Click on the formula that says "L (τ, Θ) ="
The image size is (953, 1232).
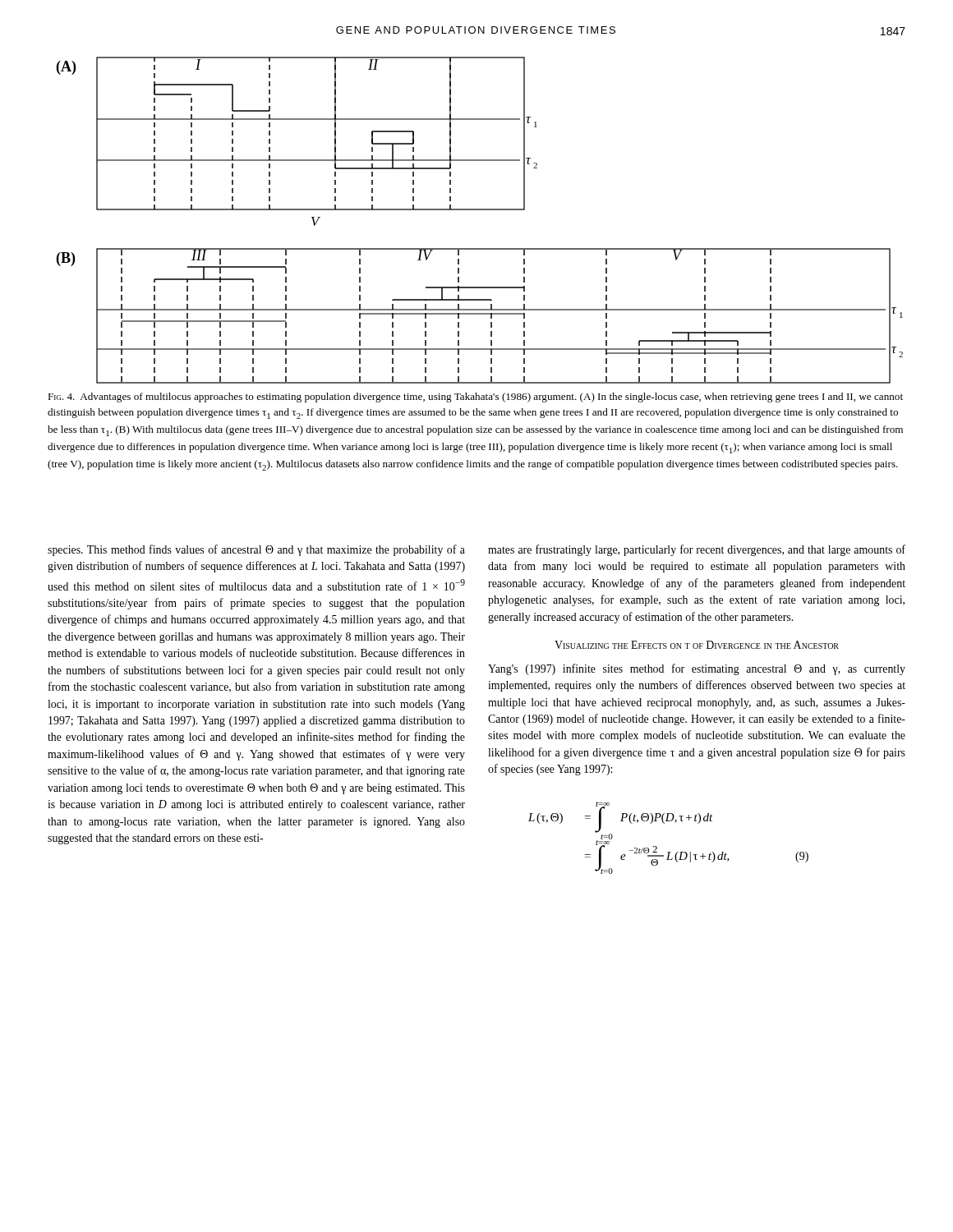[697, 835]
